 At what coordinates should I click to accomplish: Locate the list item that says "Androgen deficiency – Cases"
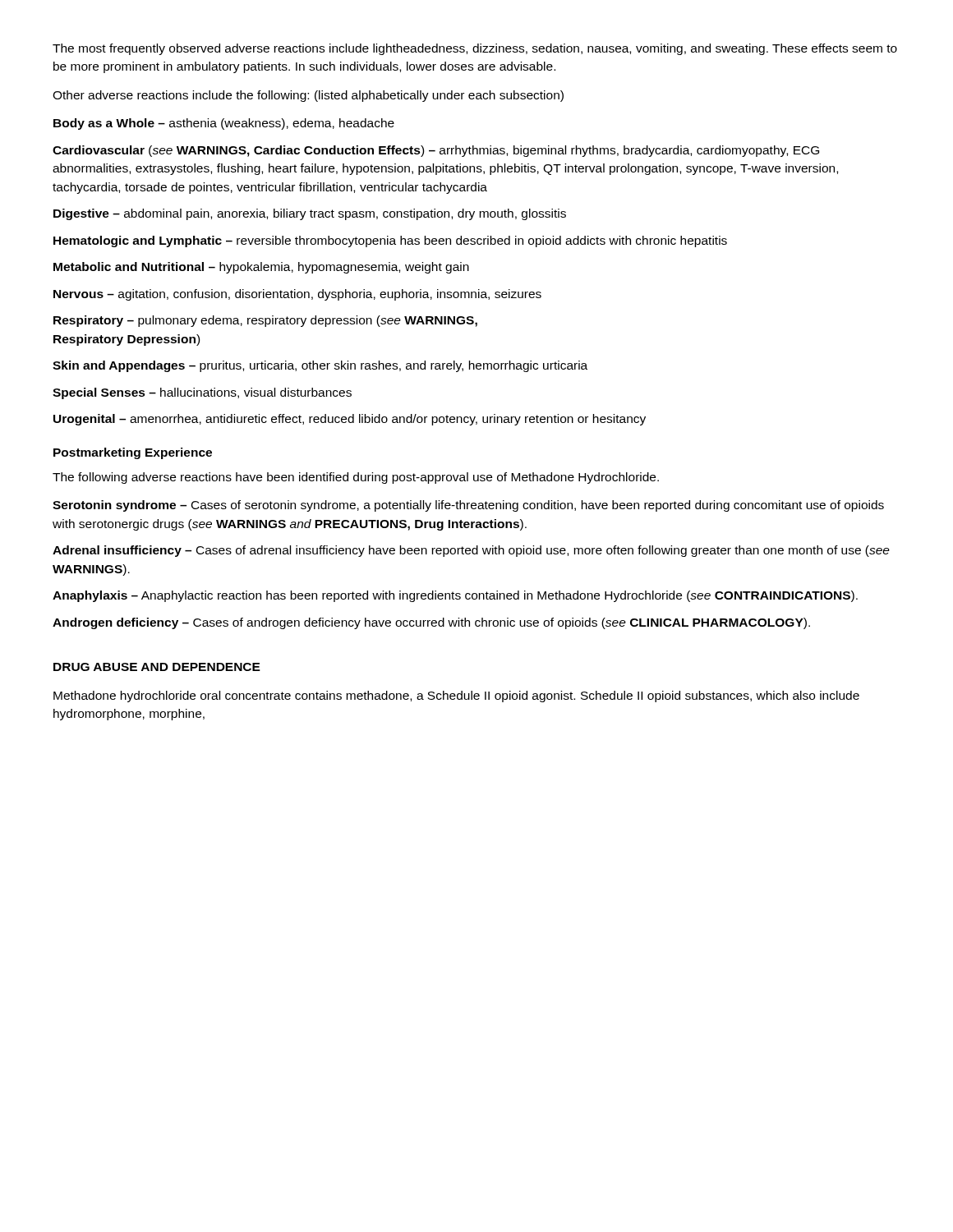tap(432, 622)
